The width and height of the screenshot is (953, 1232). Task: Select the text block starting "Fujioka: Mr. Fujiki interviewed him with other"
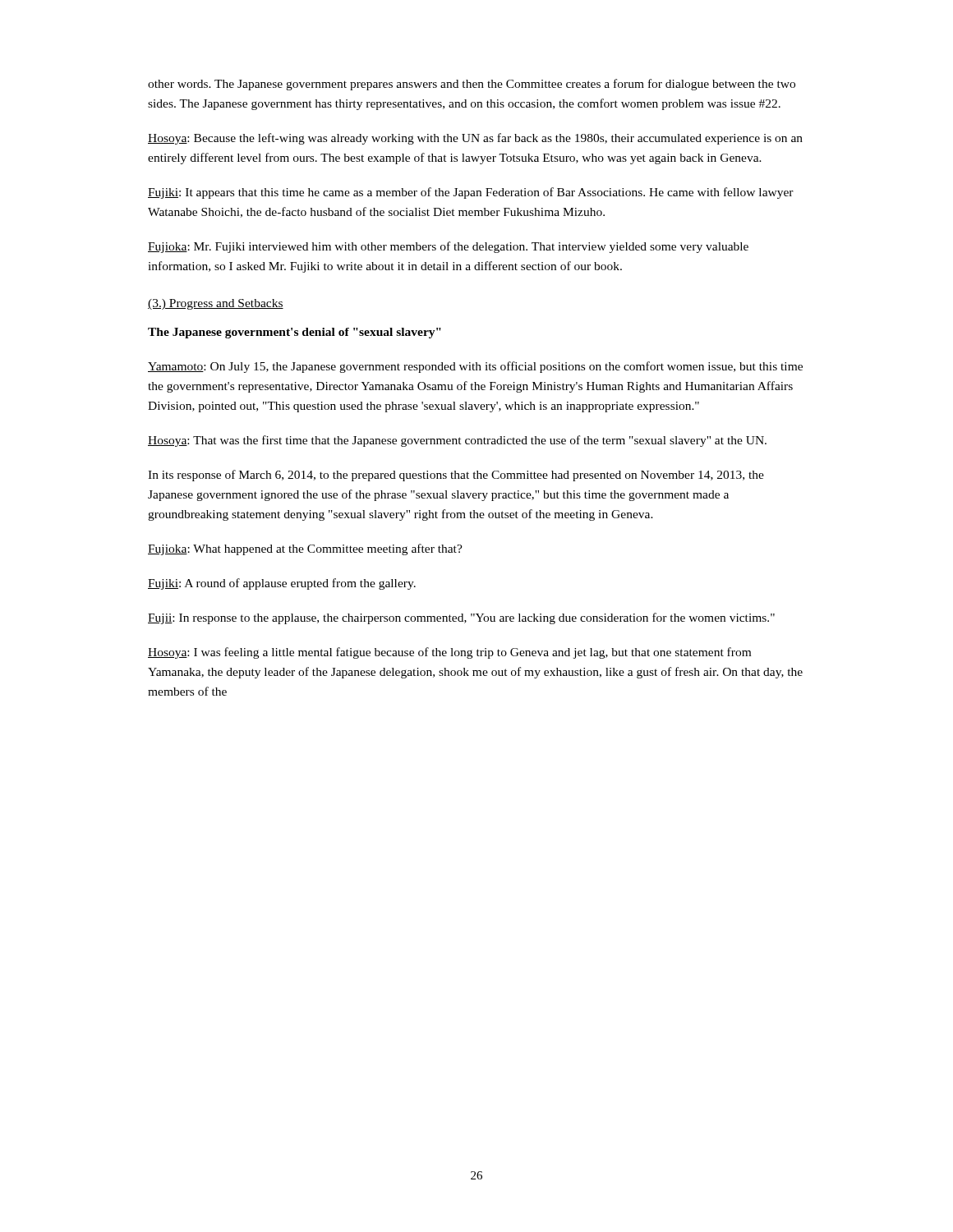(448, 256)
